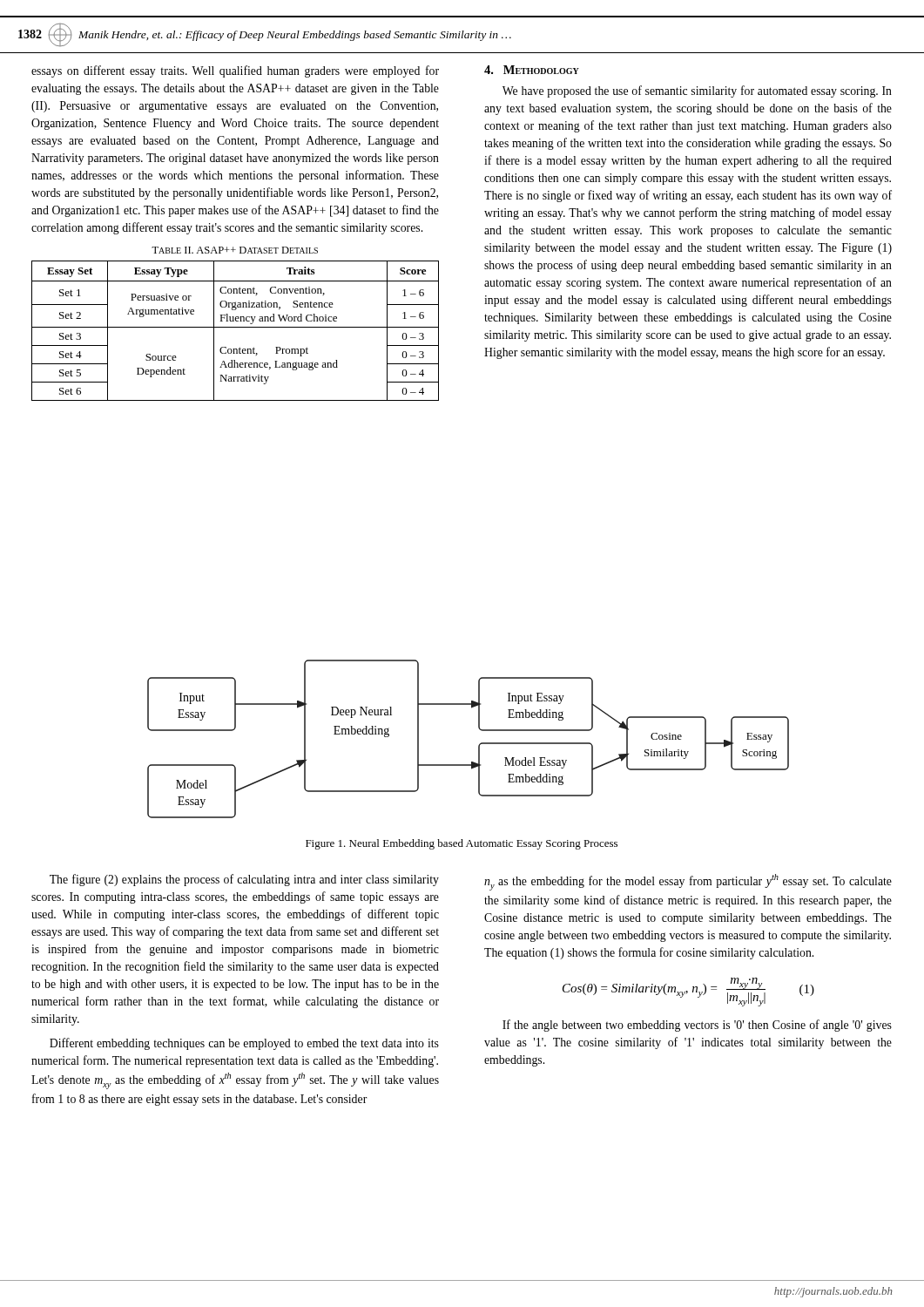The image size is (924, 1307).
Task: Locate the formula that reads "Cos(θ) = Similarity(mxy,"
Action: click(688, 990)
